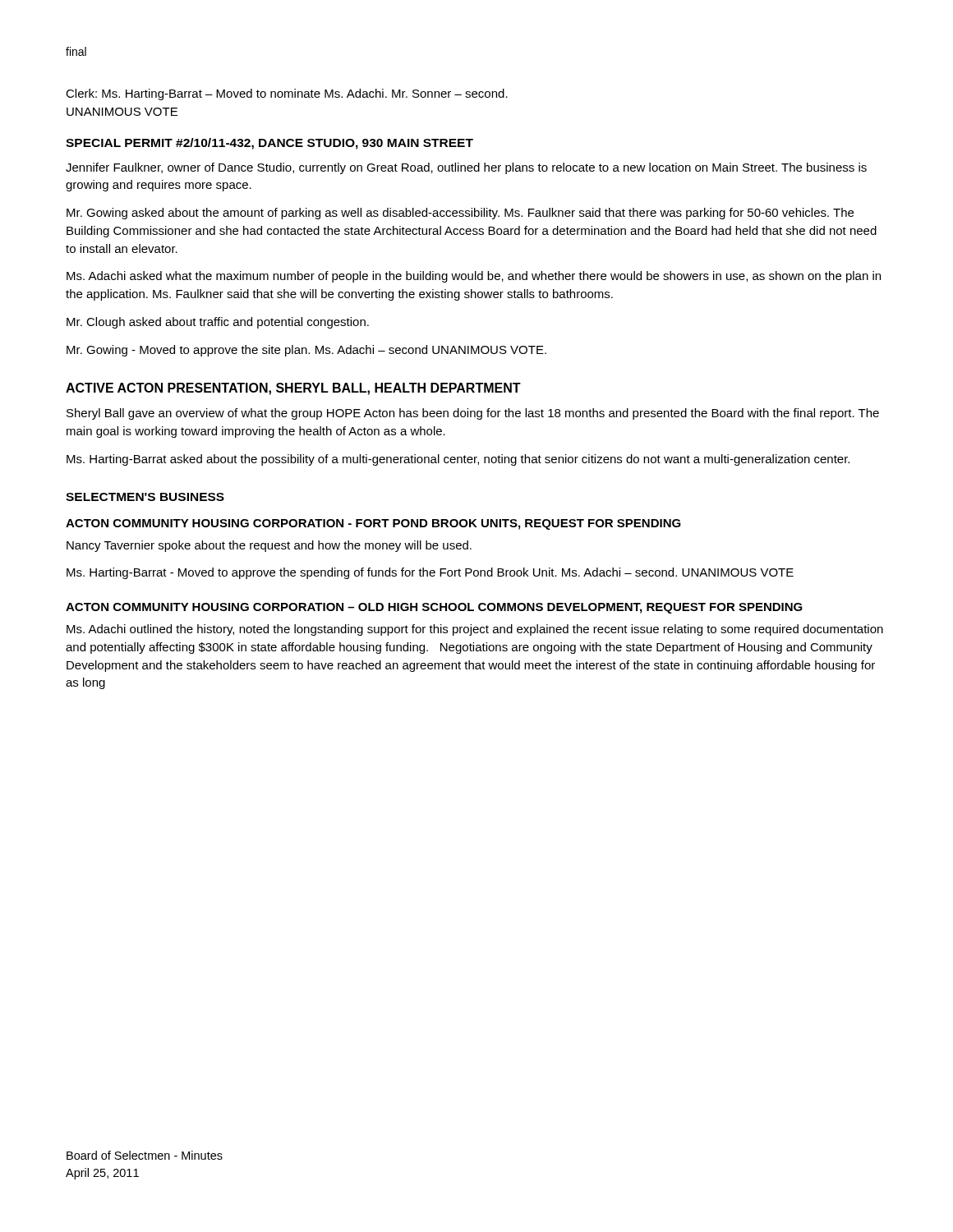Where is the passage that starts "Sheryl Ball gave an overview of"?
Screen dimensions: 1232x953
pos(473,422)
